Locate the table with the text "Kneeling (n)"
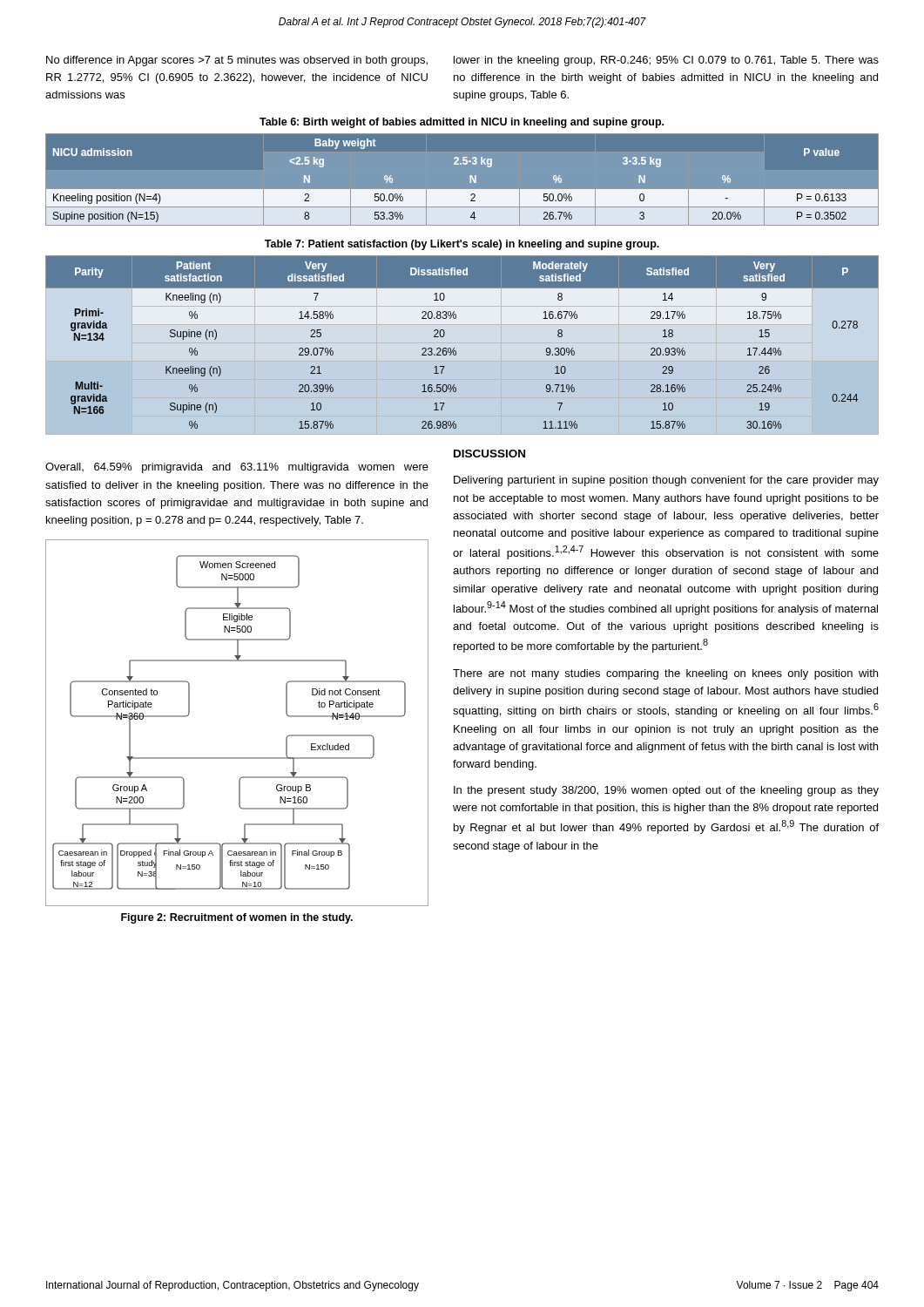Screen dimensions: 1307x924 click(x=462, y=345)
